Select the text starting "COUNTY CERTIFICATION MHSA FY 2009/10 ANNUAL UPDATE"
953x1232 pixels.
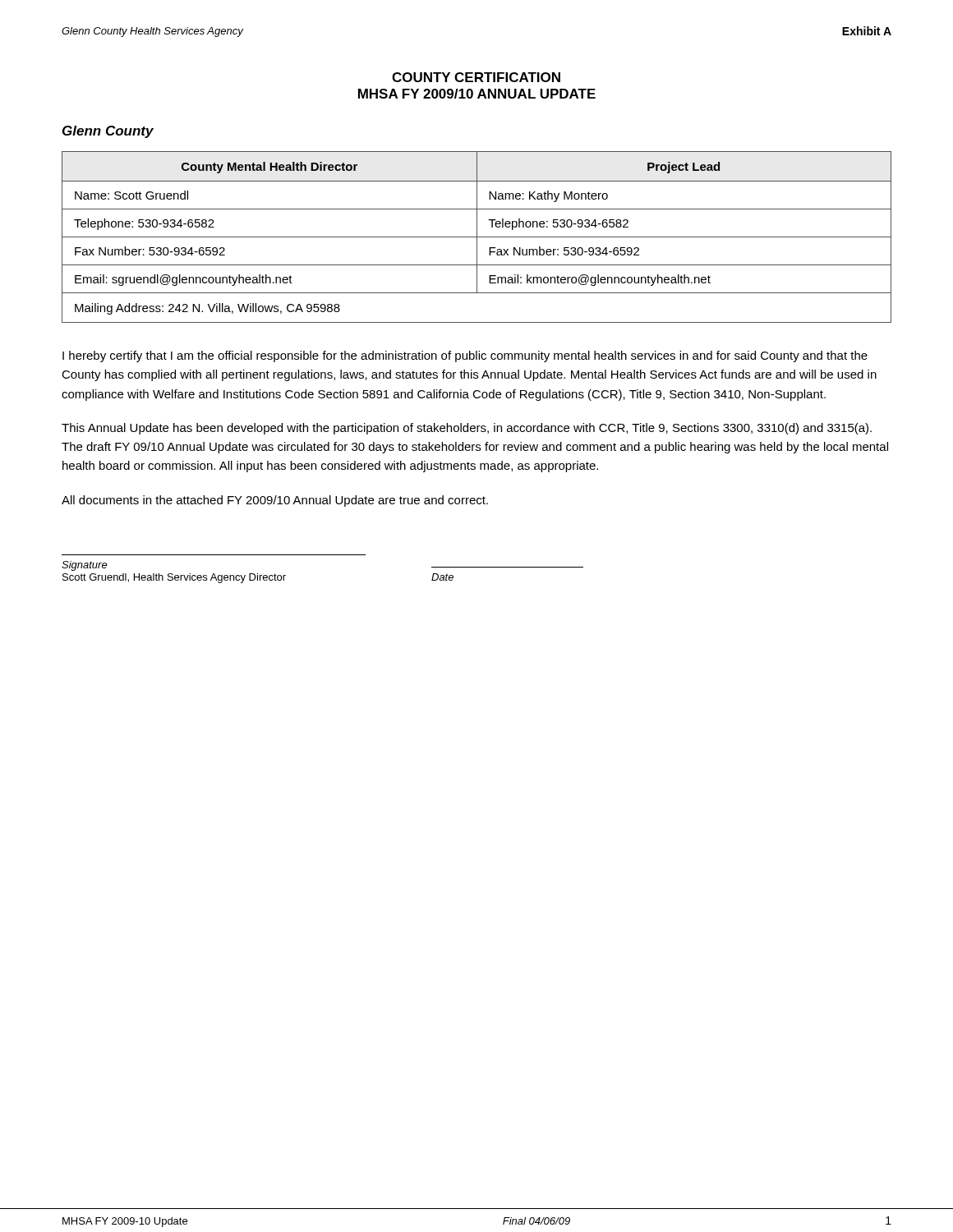pos(476,86)
